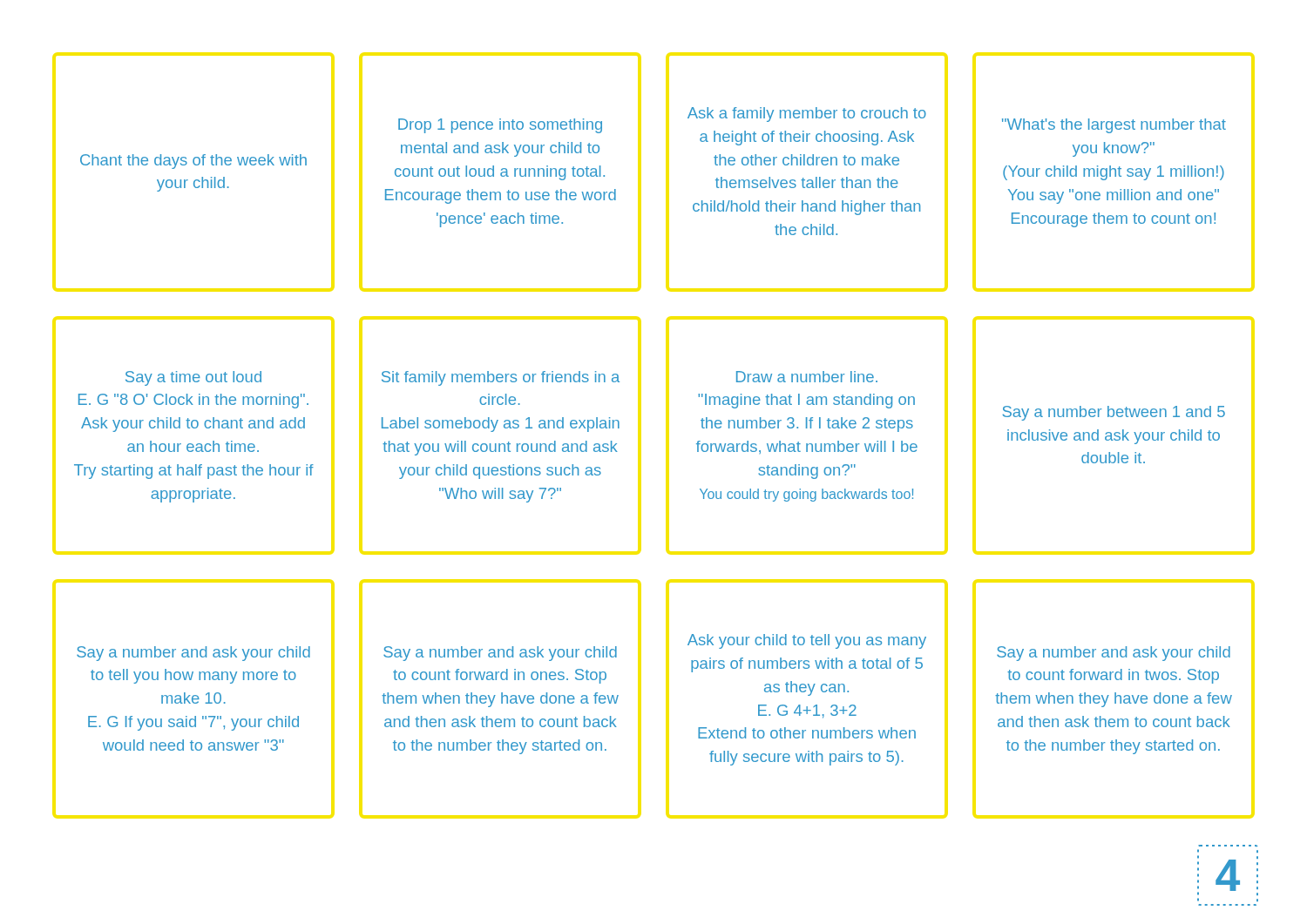Find the block on this page that starts ""What's the largest number that"
Viewport: 1307px width, 924px height.
point(1114,172)
